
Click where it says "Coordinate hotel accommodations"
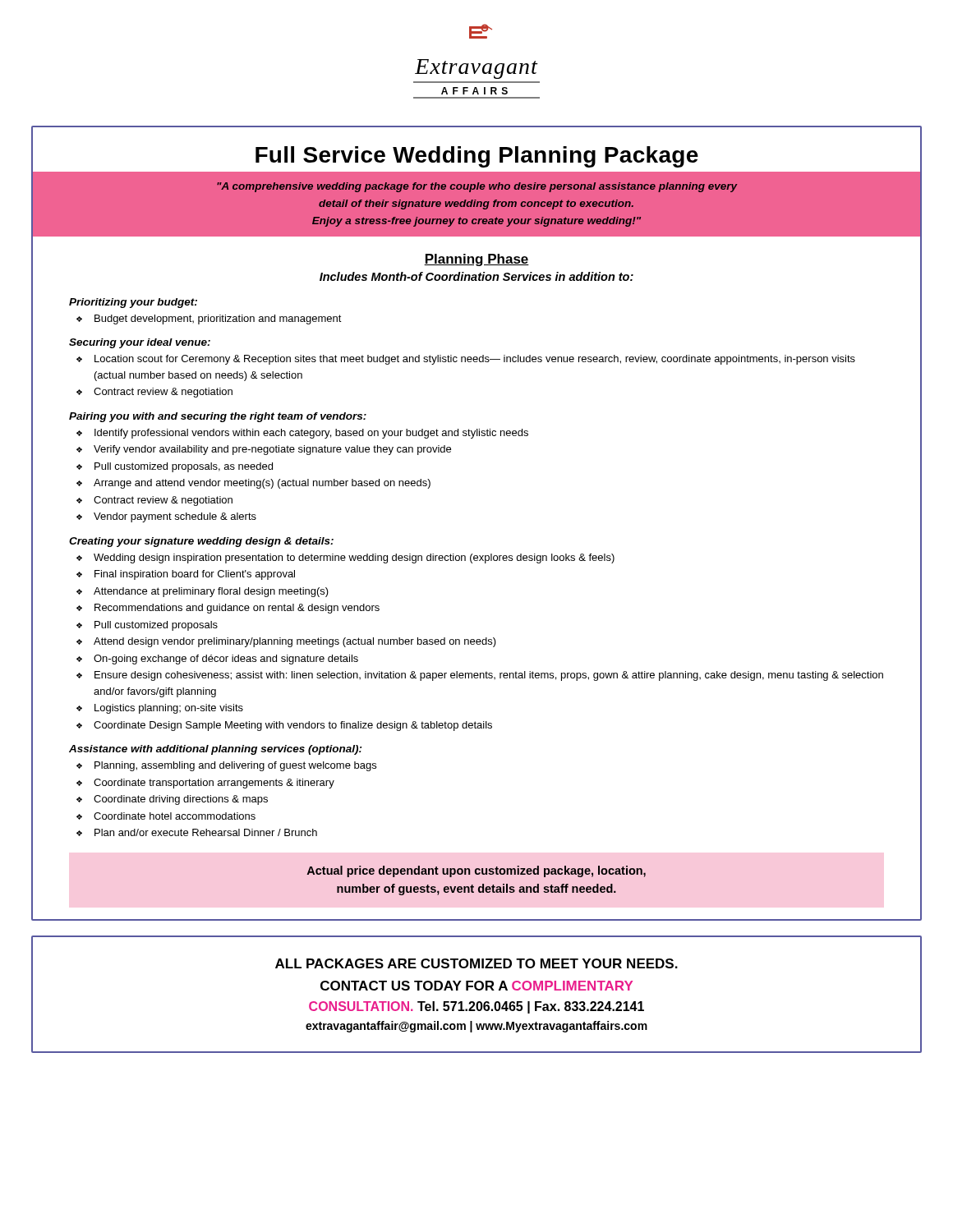[175, 816]
